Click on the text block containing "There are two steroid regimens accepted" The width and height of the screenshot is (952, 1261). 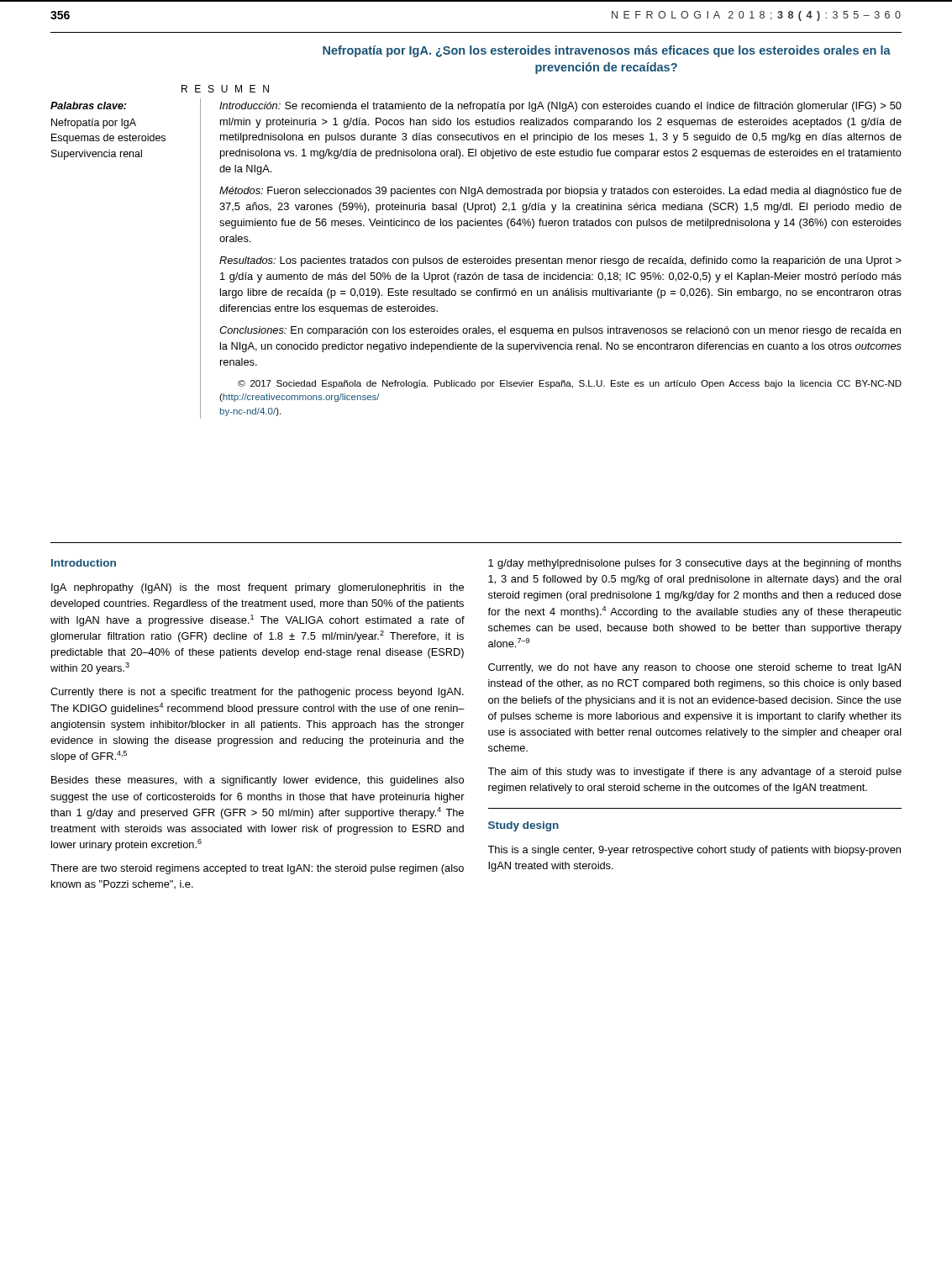(x=257, y=876)
